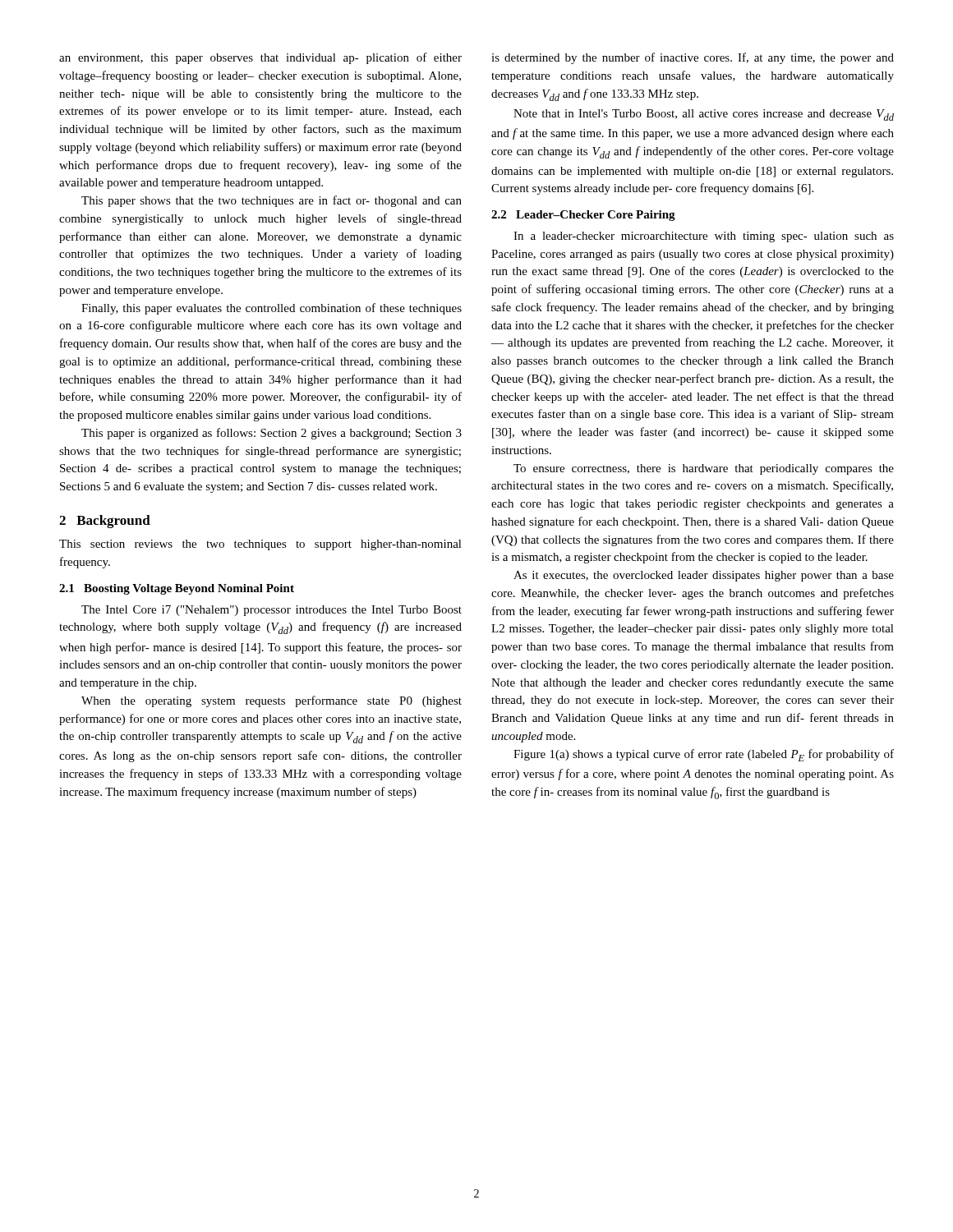Where is the passage that starts "an environment, this paper observes that individual ap-"?
Image resolution: width=953 pixels, height=1232 pixels.
[260, 121]
